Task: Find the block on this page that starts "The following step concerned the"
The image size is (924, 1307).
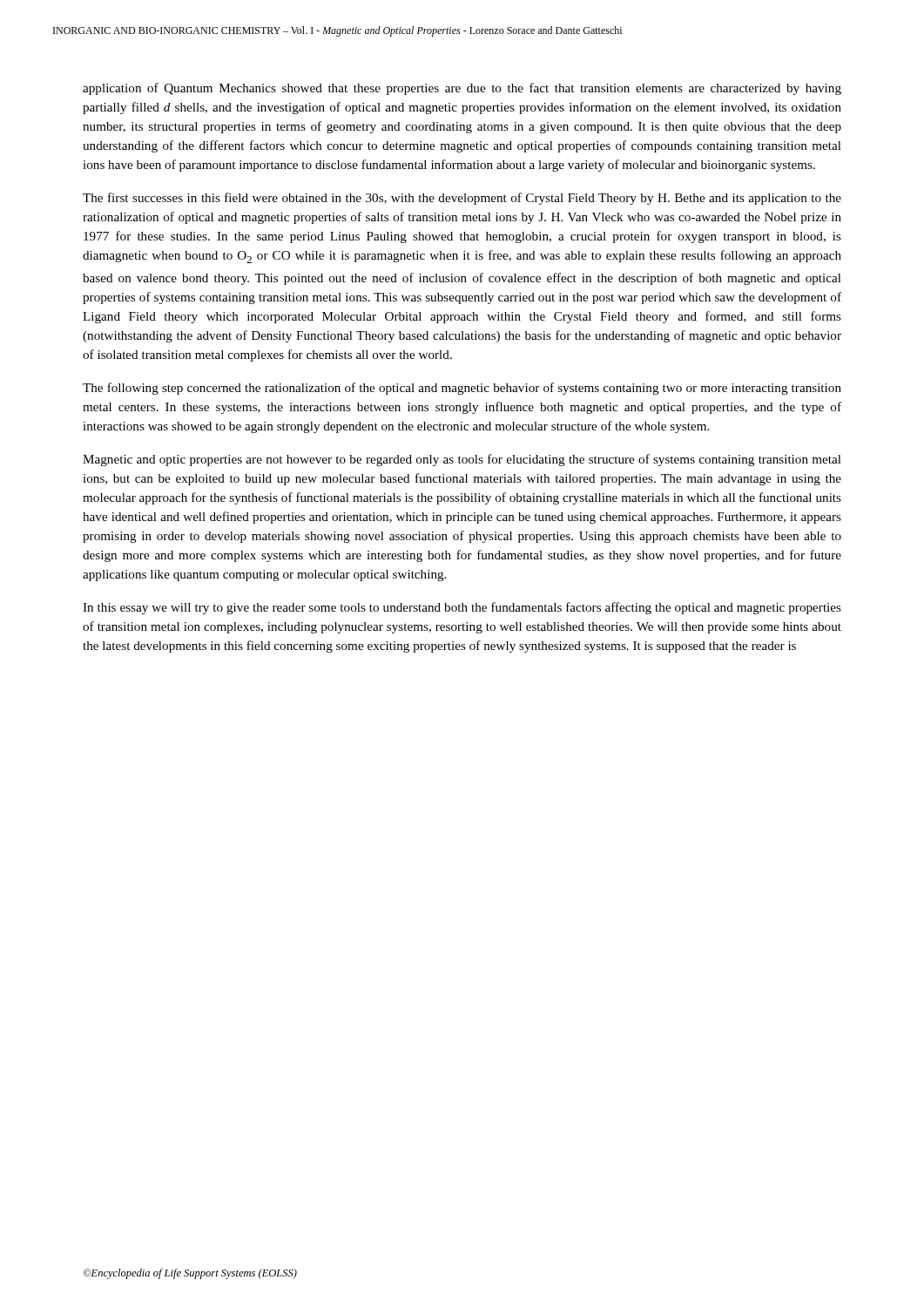Action: coord(462,407)
